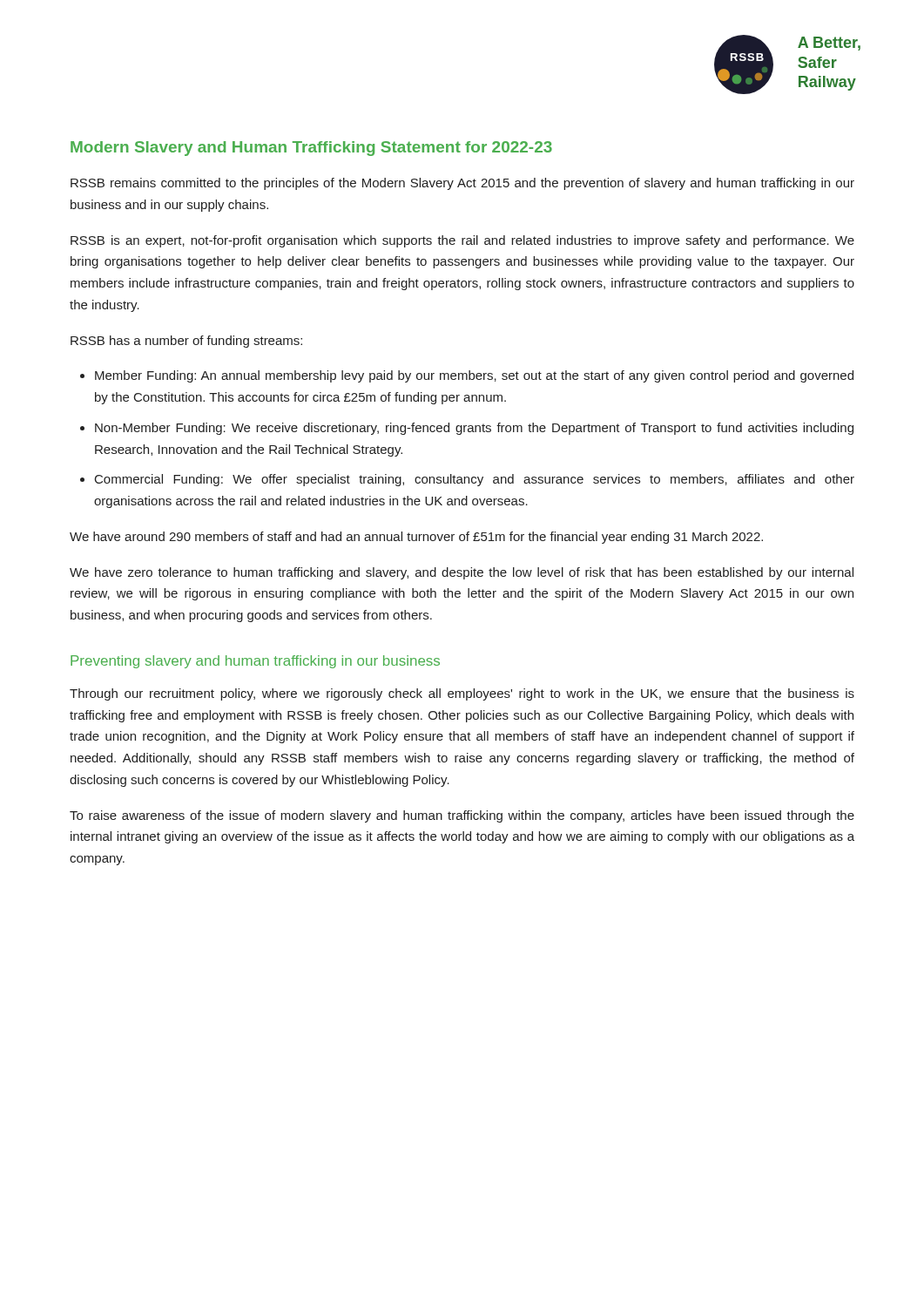Locate the element starting "Non-Member Funding: We receive"
The width and height of the screenshot is (924, 1307).
tap(474, 438)
